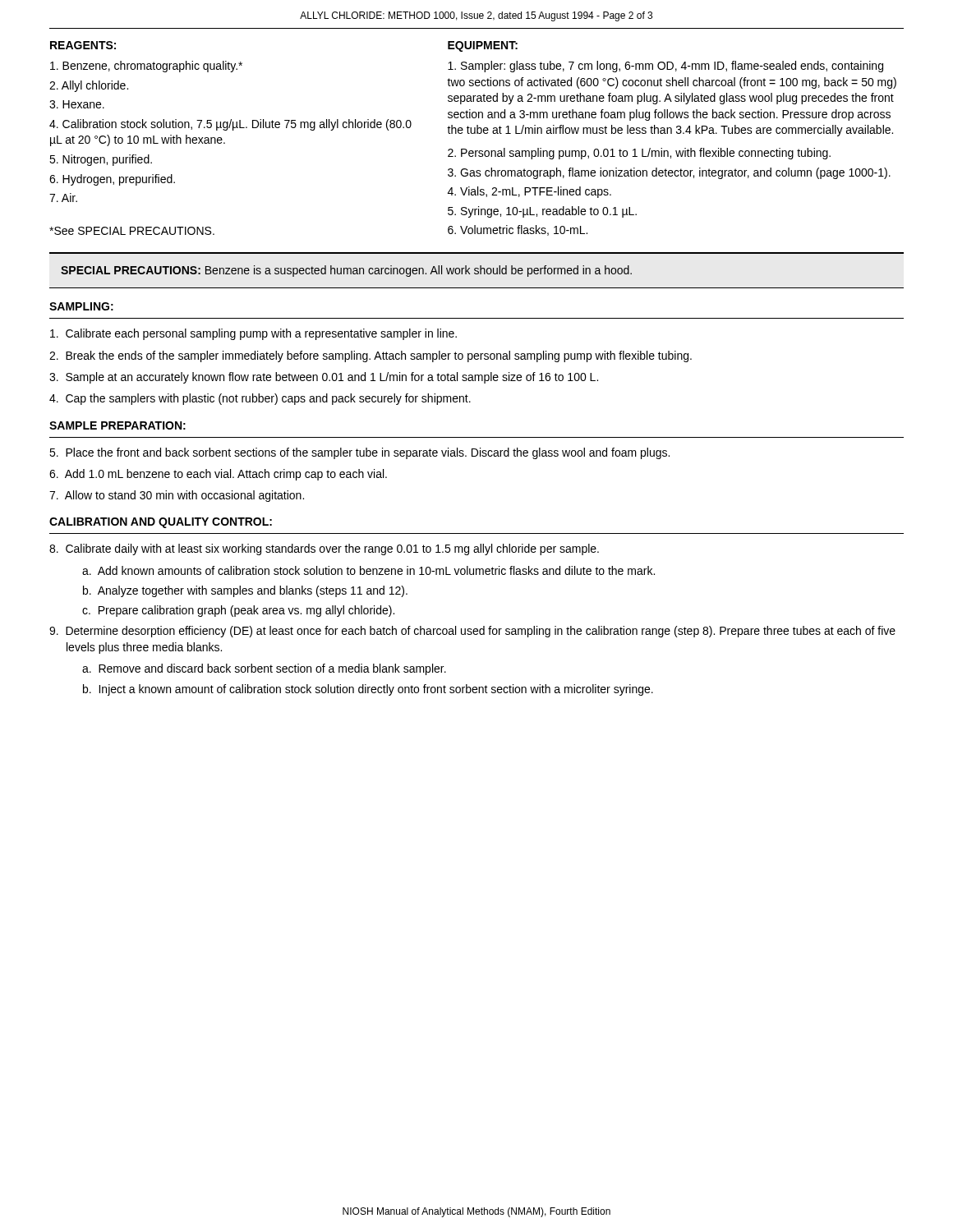
Task: Click on the list item that reads "a. Remove and discard back sorbent section of"
Action: pos(264,669)
